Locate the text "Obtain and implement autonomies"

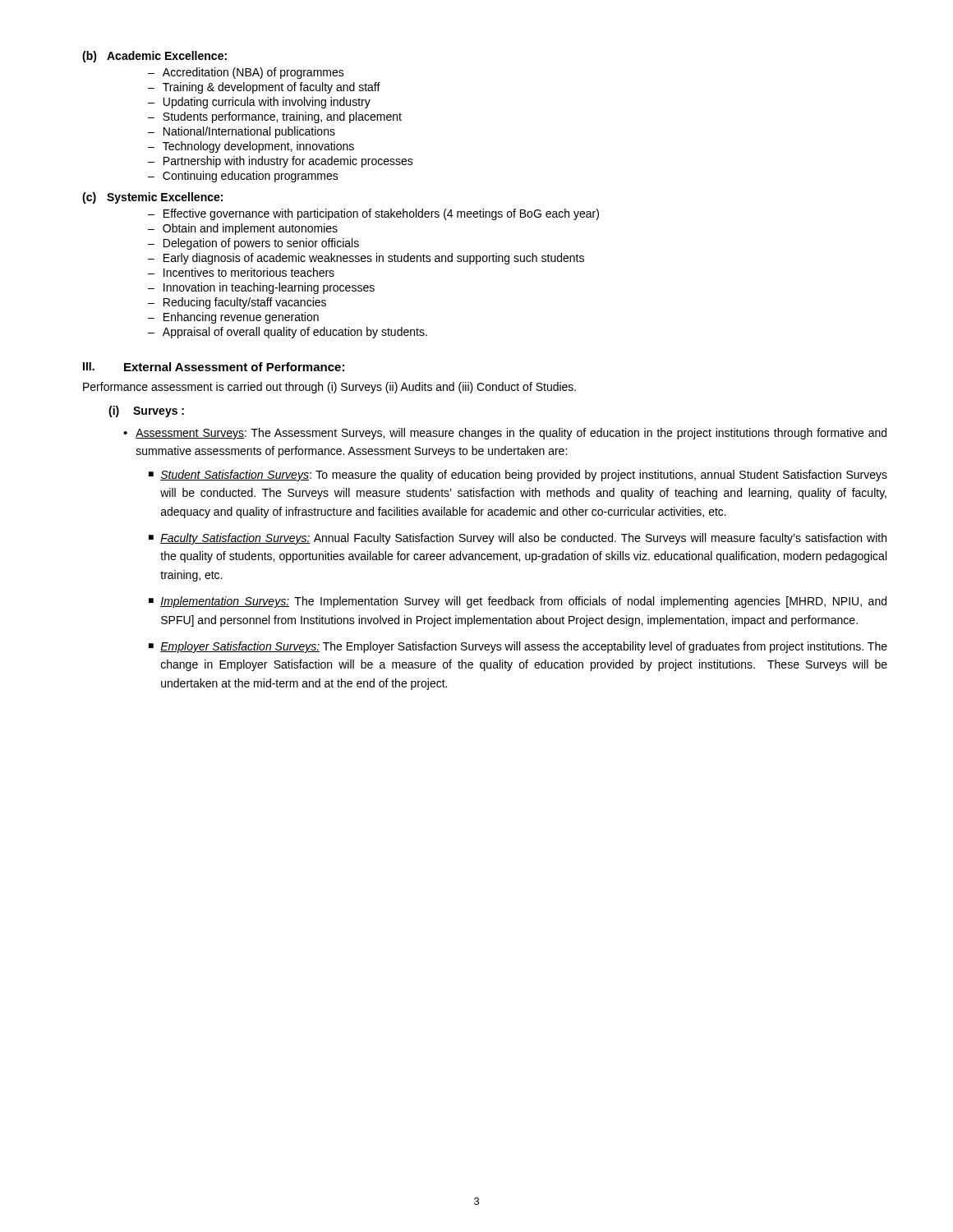tap(250, 228)
